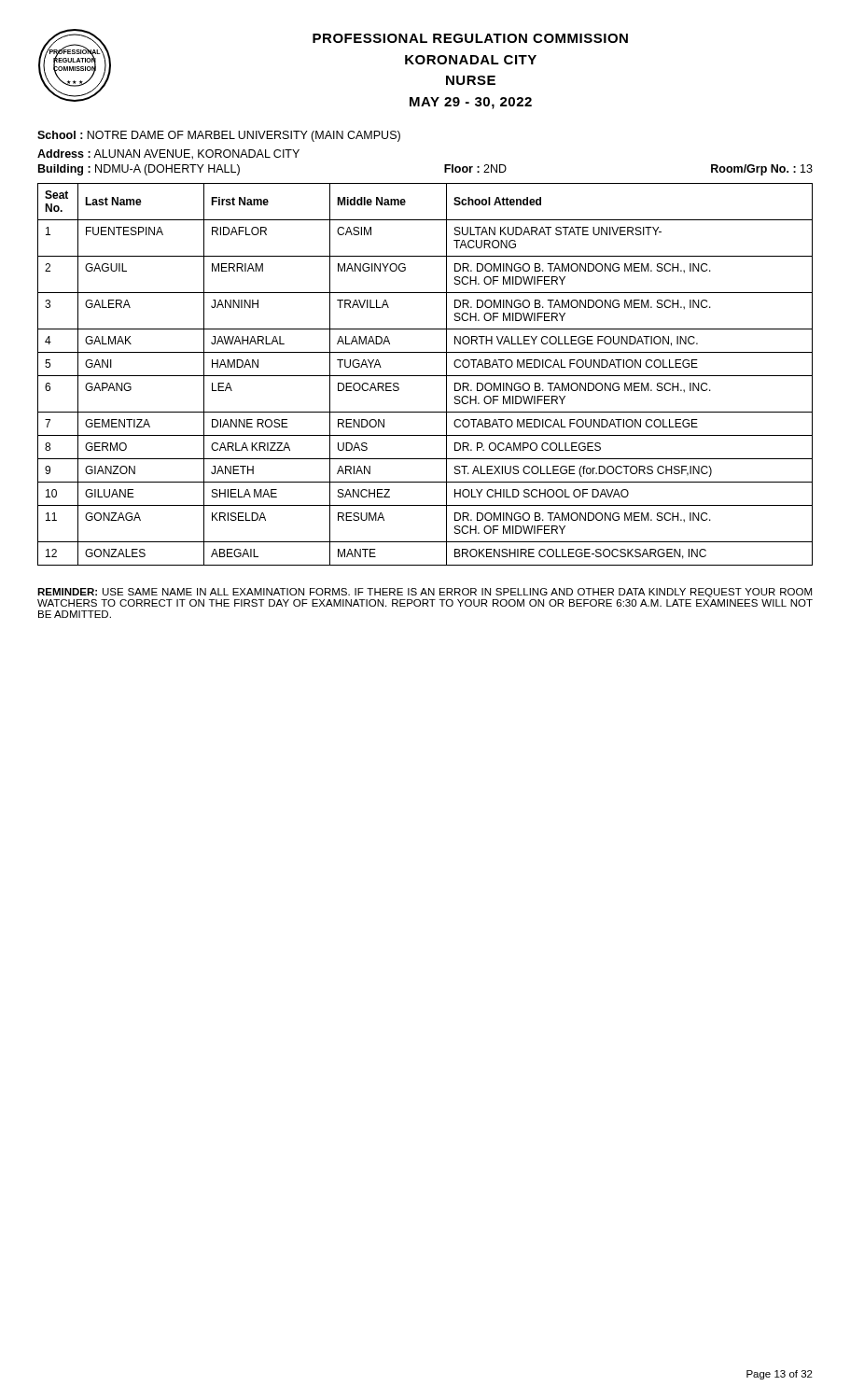Viewport: 850px width, 1400px height.
Task: Locate the table
Action: 425,374
